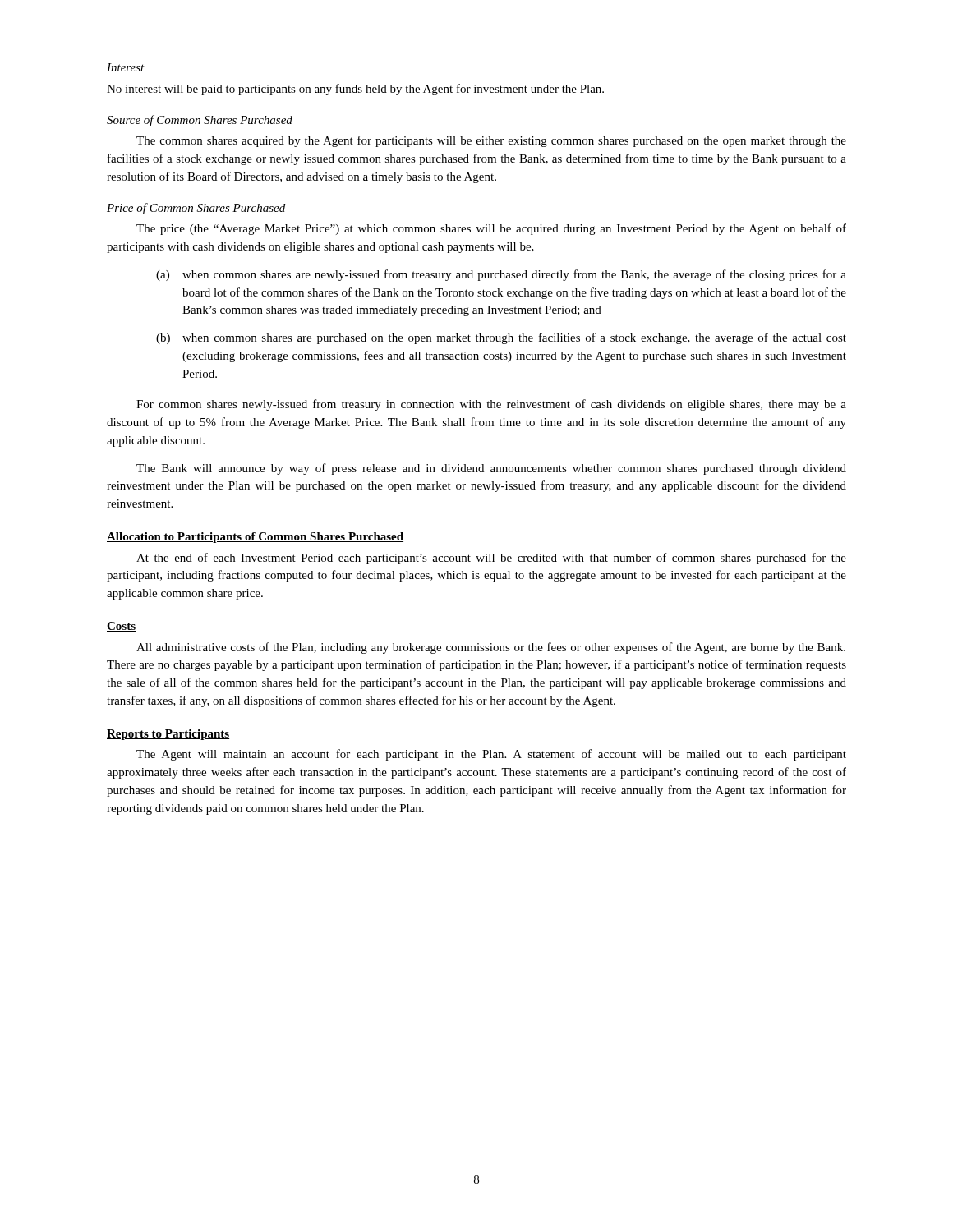Find the block starting "All administrative costs of the Plan,"
This screenshot has width=953, height=1232.
point(476,674)
